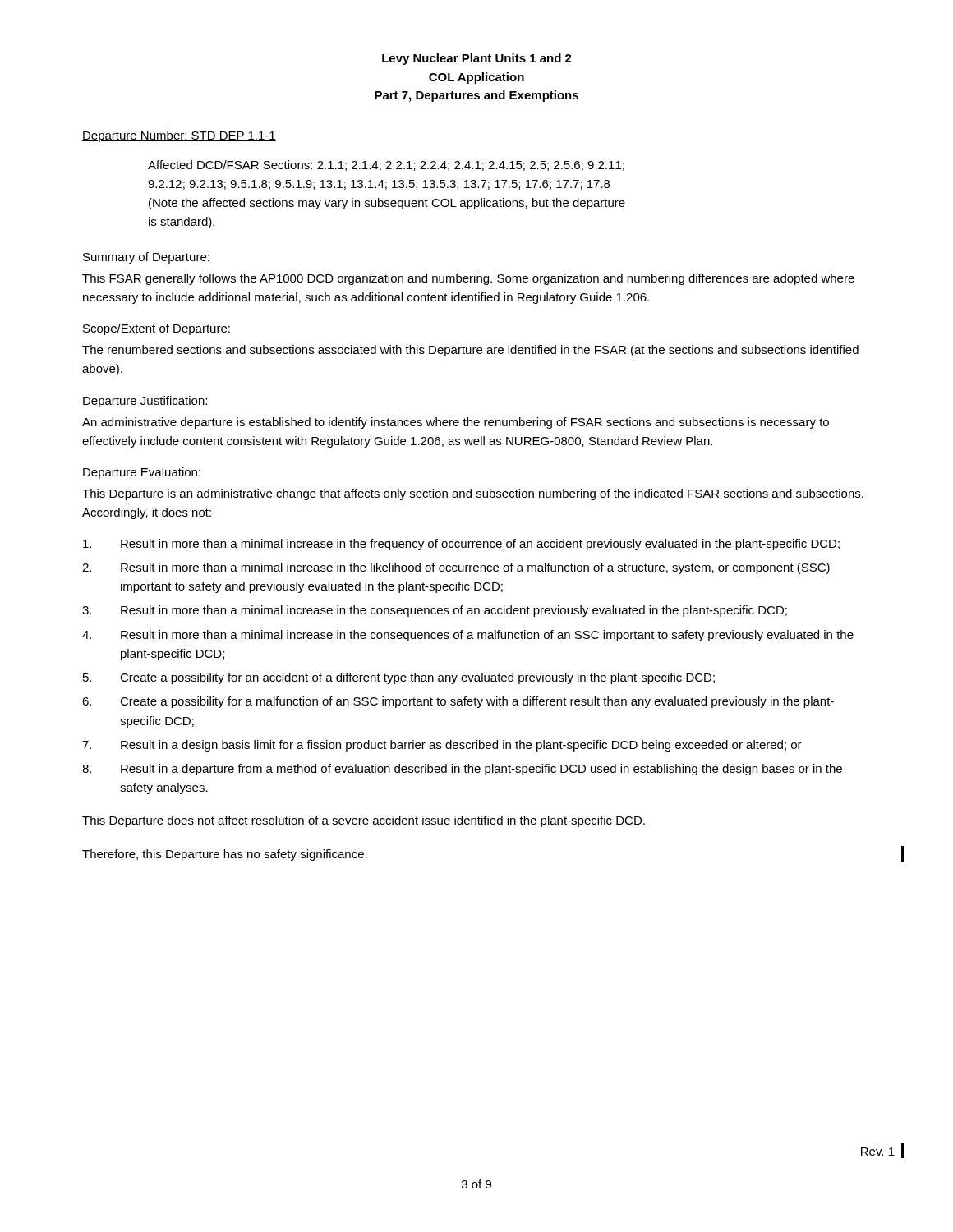This screenshot has width=953, height=1232.
Task: Locate the block starting "Affected DCD/FSAR Sections: 2.1.1;"
Action: (x=387, y=193)
